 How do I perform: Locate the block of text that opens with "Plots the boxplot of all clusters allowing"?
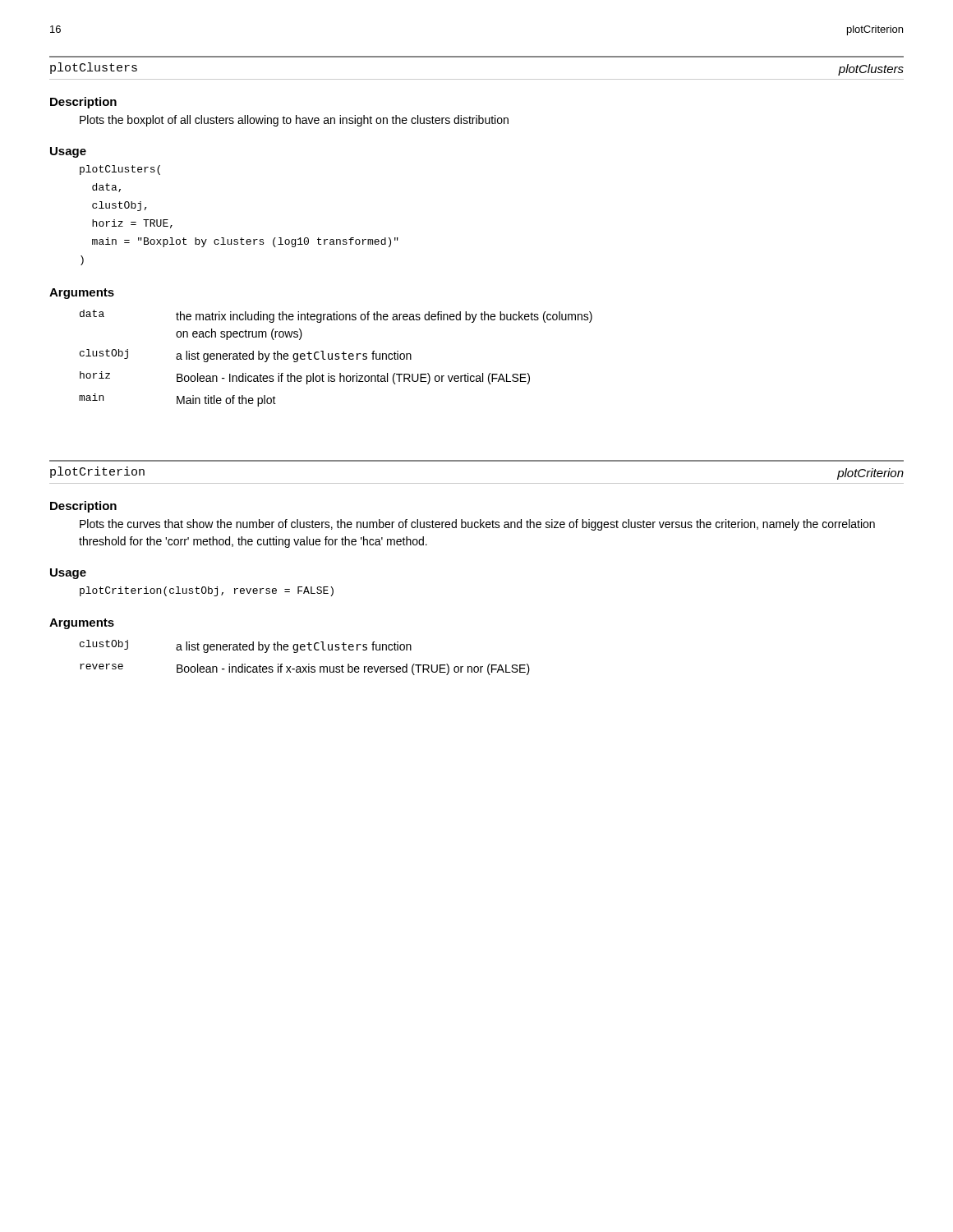294,120
